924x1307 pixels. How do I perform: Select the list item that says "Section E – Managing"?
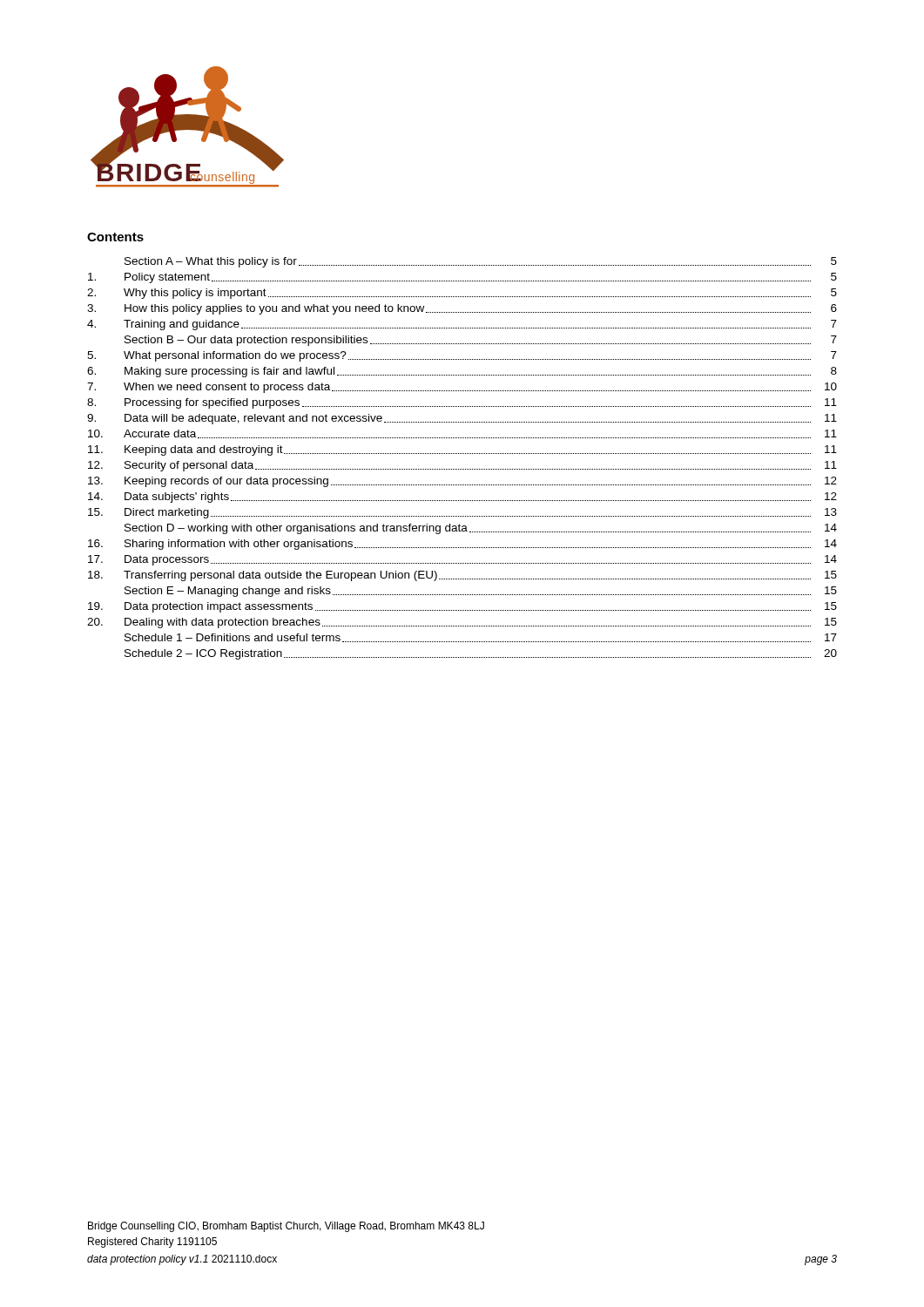(x=480, y=590)
